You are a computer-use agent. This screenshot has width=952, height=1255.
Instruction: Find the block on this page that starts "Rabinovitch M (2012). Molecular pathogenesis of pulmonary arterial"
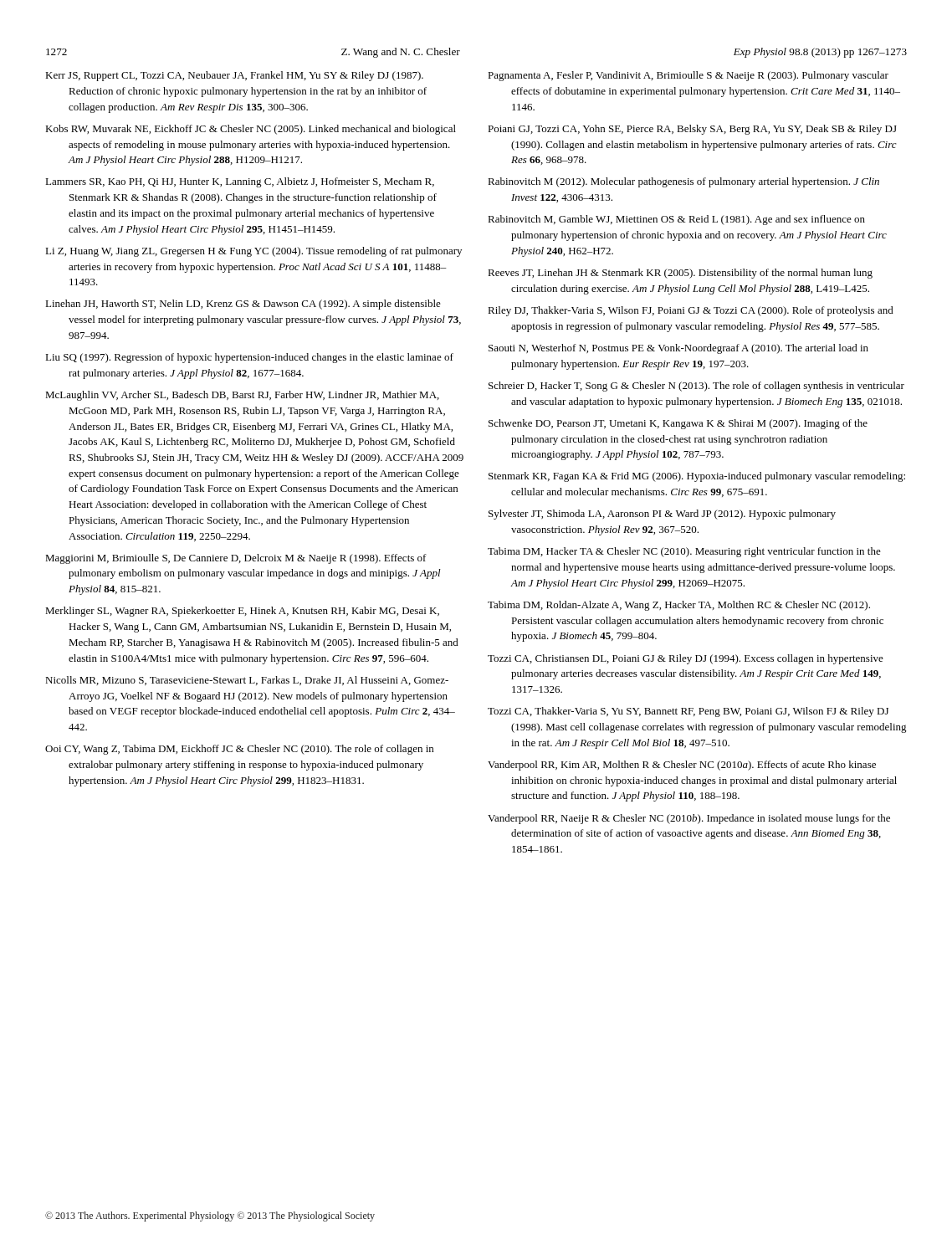click(684, 189)
